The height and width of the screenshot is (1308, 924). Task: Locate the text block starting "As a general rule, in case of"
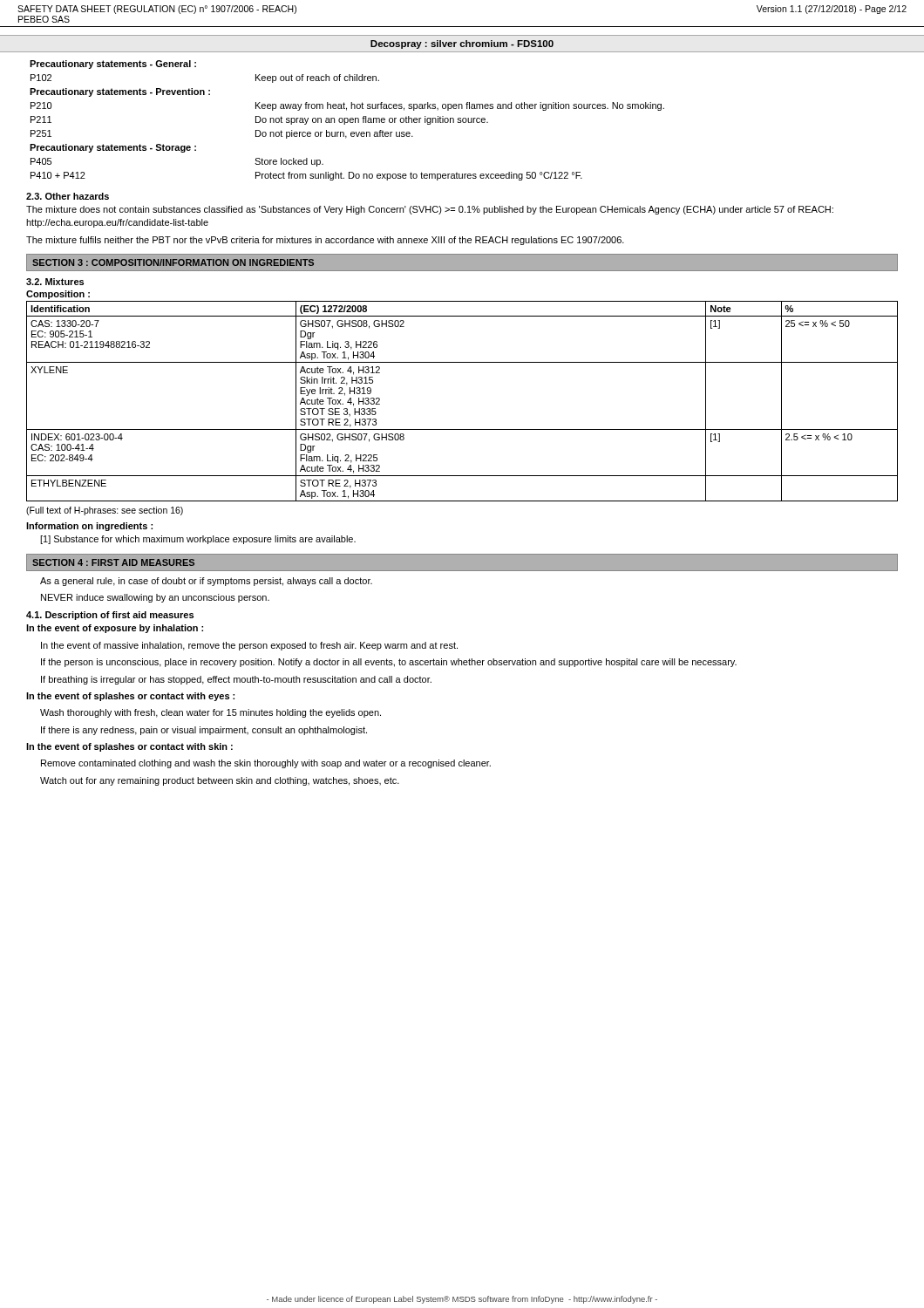(206, 580)
